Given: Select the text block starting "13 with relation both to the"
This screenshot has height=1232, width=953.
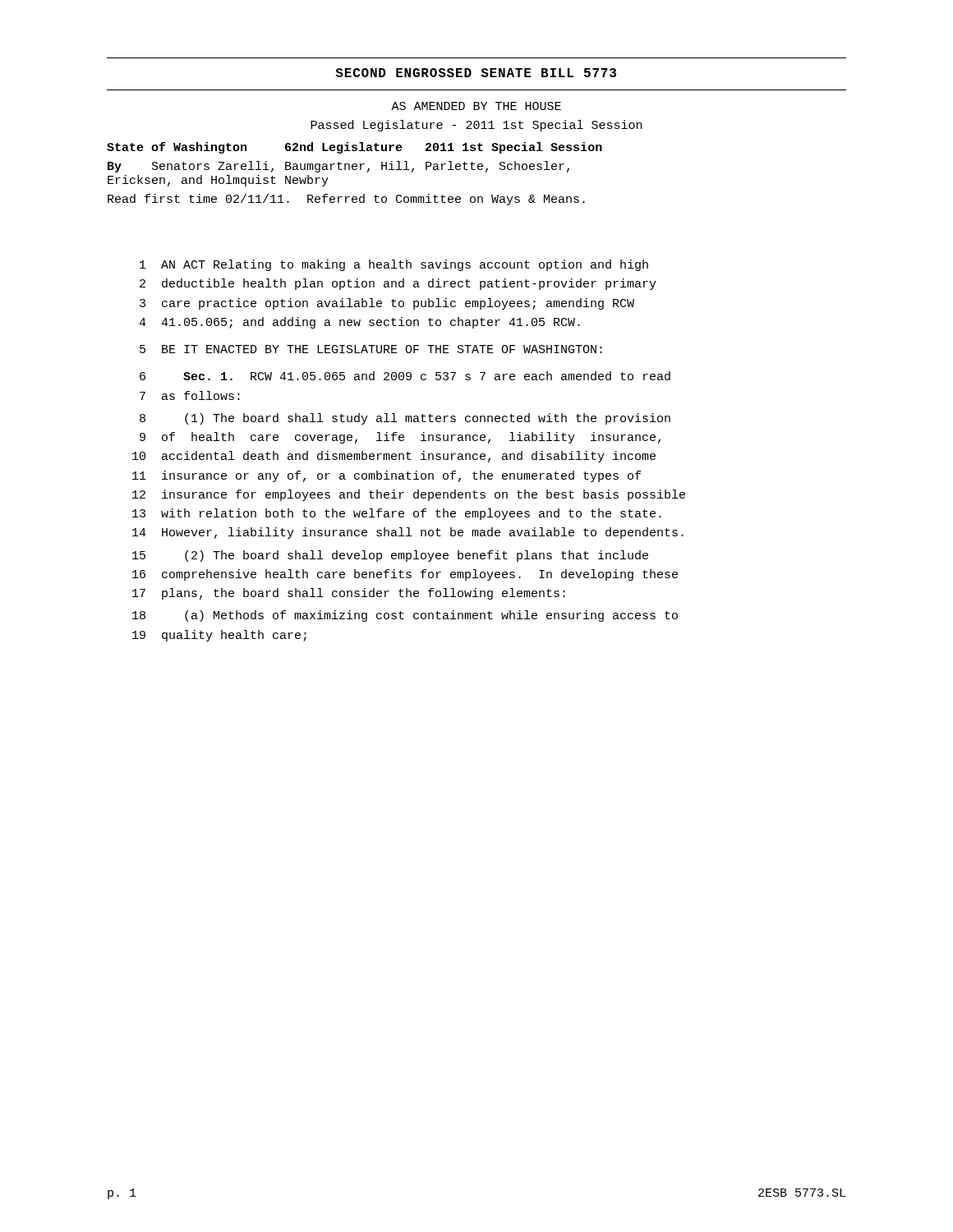Looking at the screenshot, I should click(x=476, y=515).
